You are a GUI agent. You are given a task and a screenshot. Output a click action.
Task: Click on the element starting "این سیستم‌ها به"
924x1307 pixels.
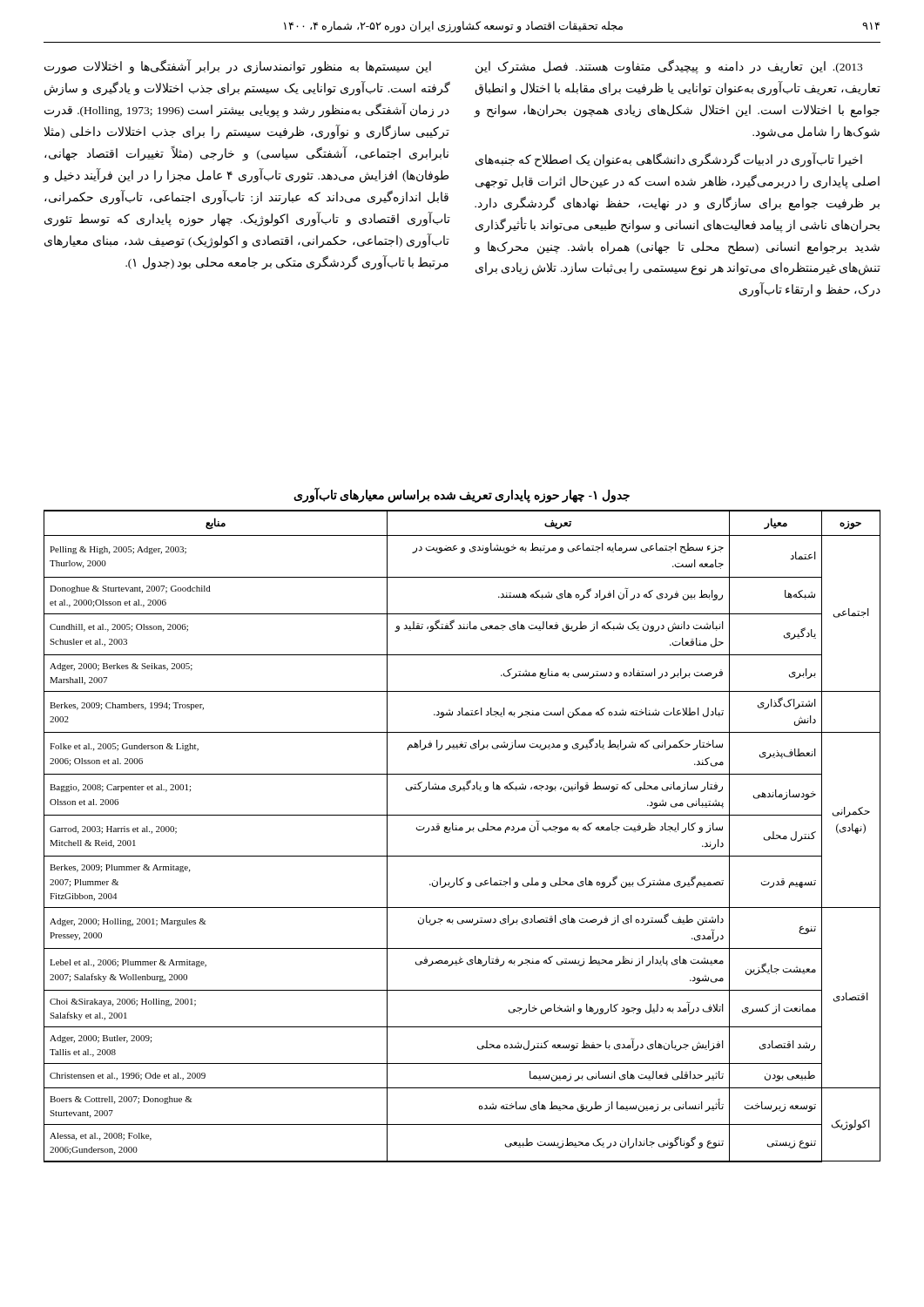(x=247, y=165)
